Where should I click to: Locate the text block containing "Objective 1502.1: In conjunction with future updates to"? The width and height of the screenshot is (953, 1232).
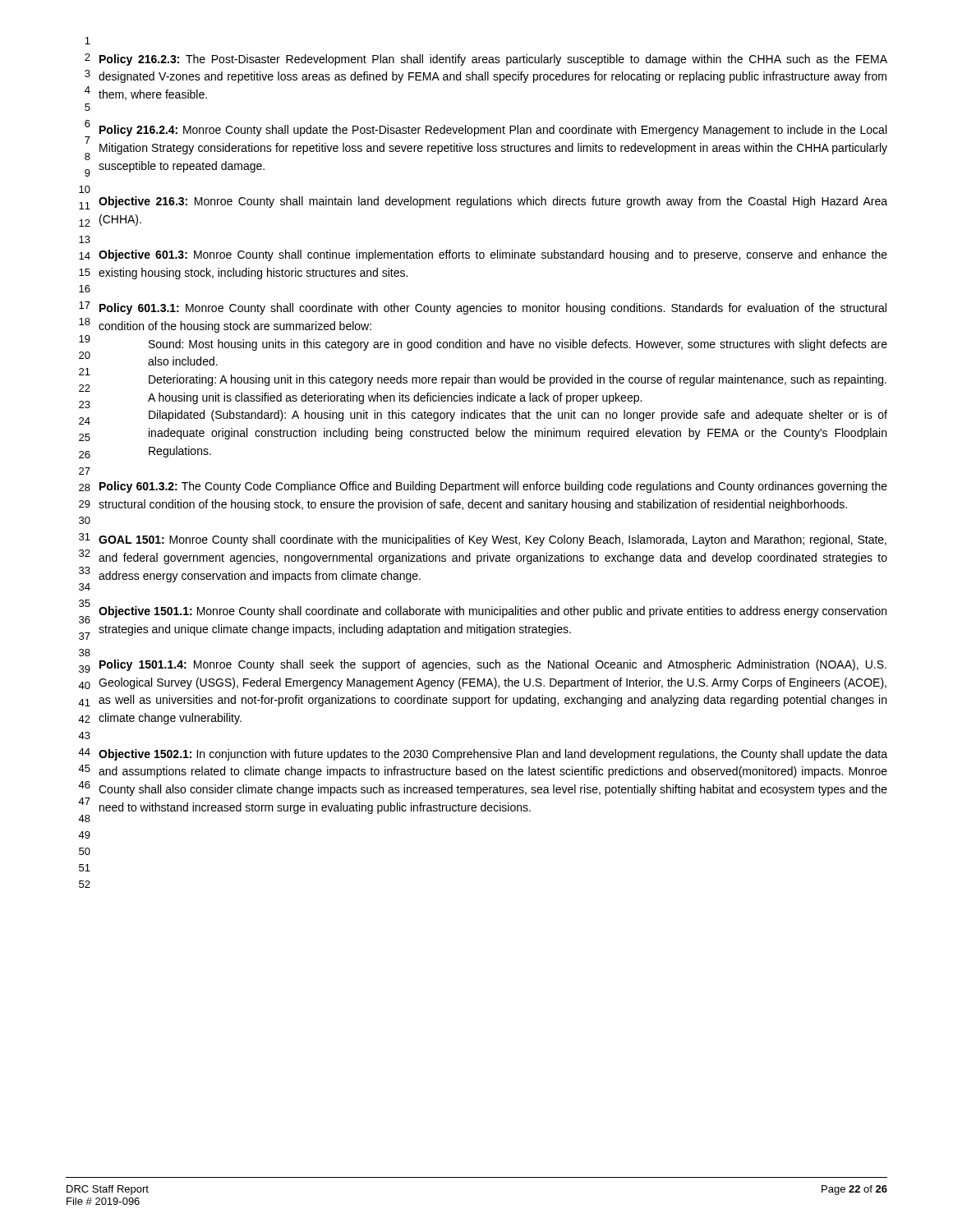(x=493, y=780)
